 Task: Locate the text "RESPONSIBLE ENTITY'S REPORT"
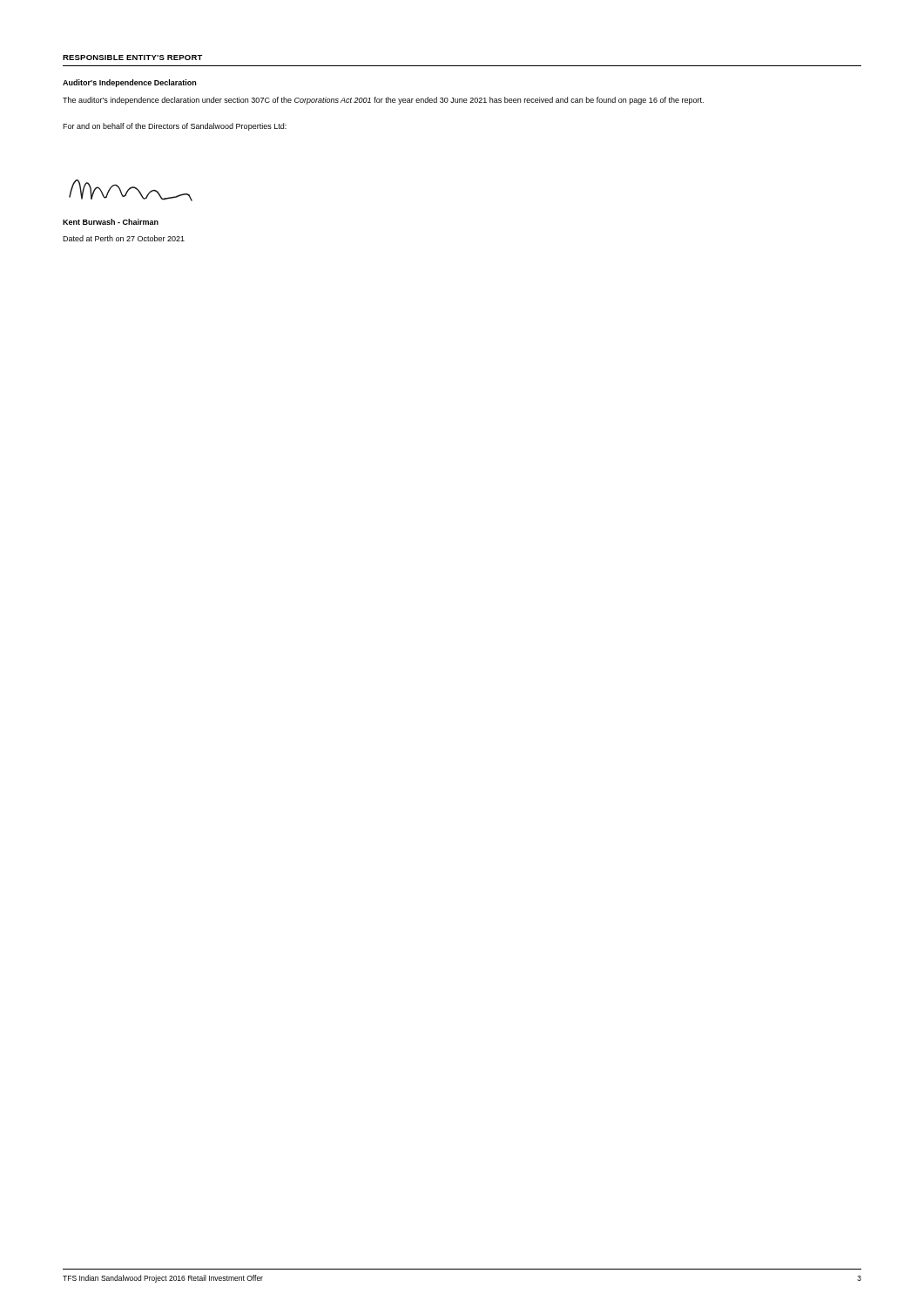click(133, 57)
